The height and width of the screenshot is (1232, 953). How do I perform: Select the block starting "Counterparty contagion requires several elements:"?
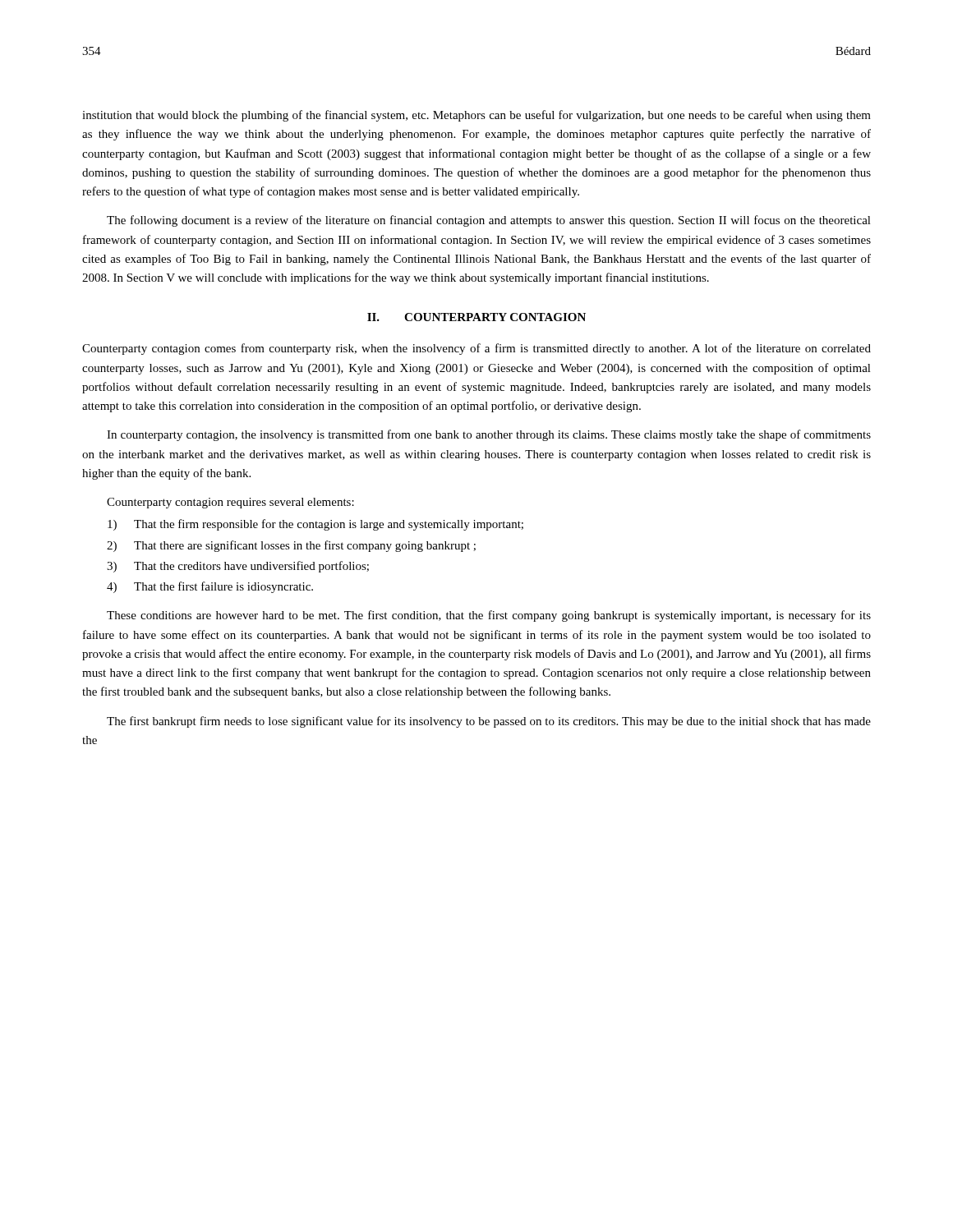coord(230,503)
